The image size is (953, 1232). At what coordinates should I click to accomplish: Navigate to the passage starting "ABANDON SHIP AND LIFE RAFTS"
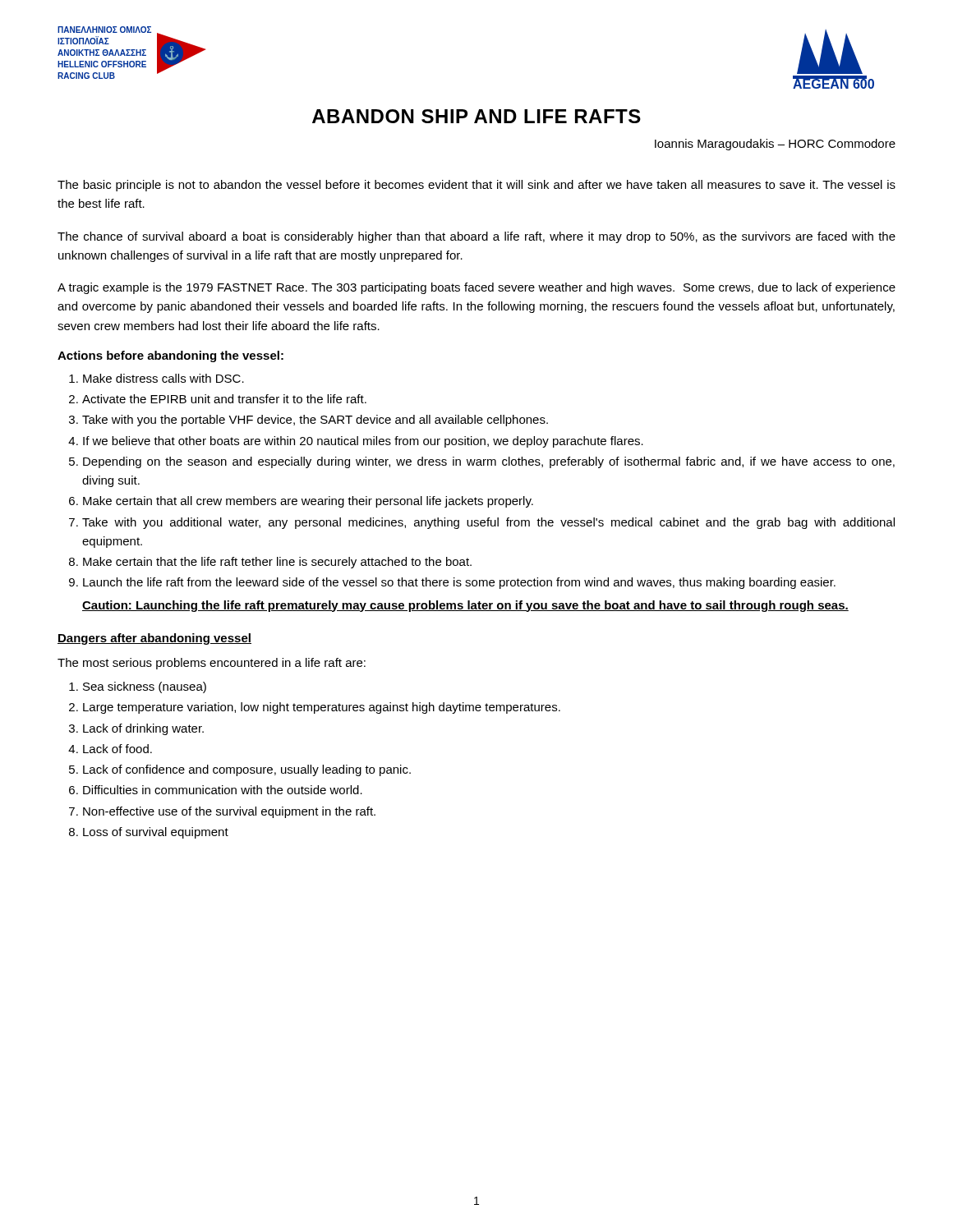[x=476, y=116]
